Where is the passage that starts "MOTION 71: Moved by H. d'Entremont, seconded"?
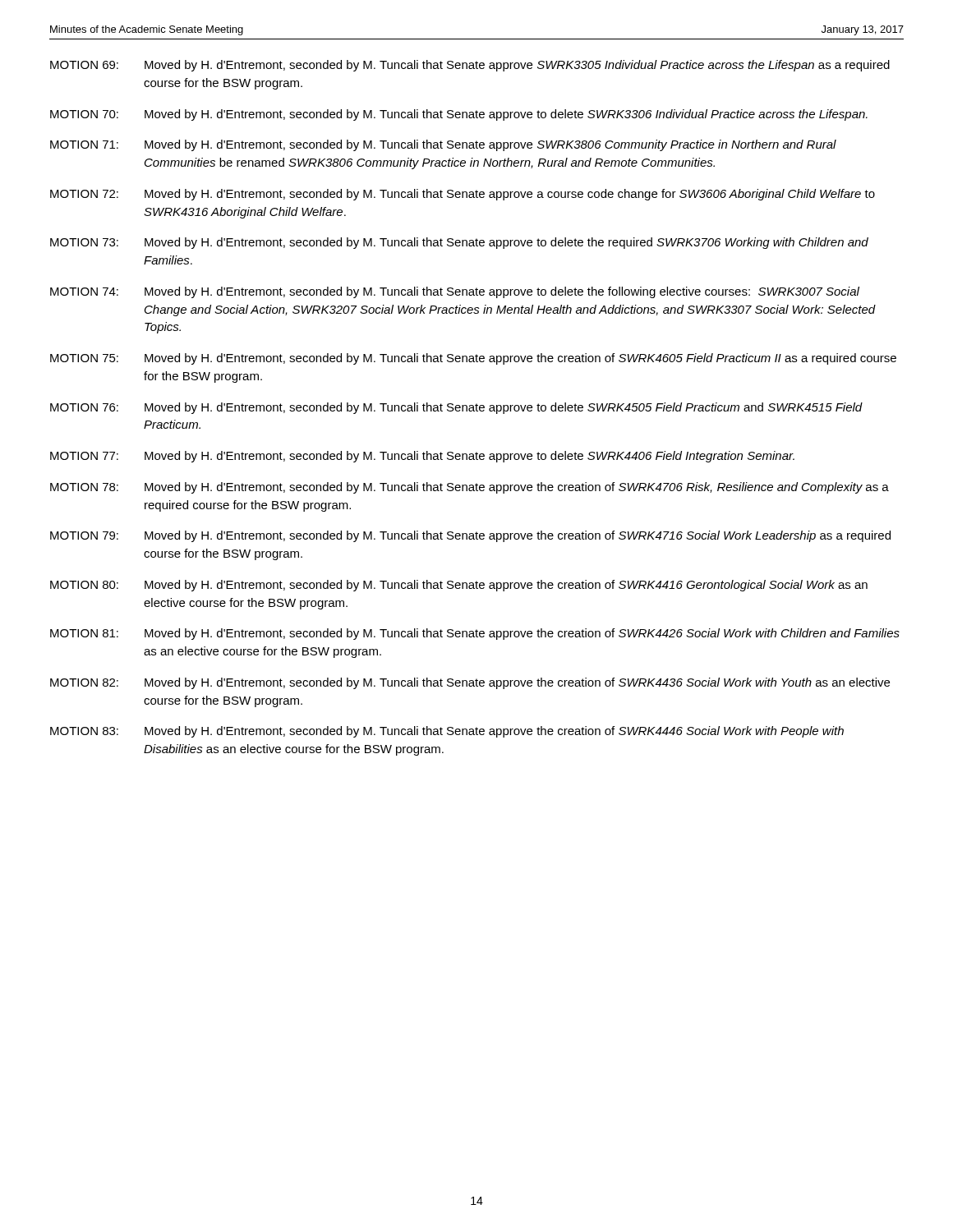Viewport: 953px width, 1232px height. pyautogui.click(x=476, y=154)
